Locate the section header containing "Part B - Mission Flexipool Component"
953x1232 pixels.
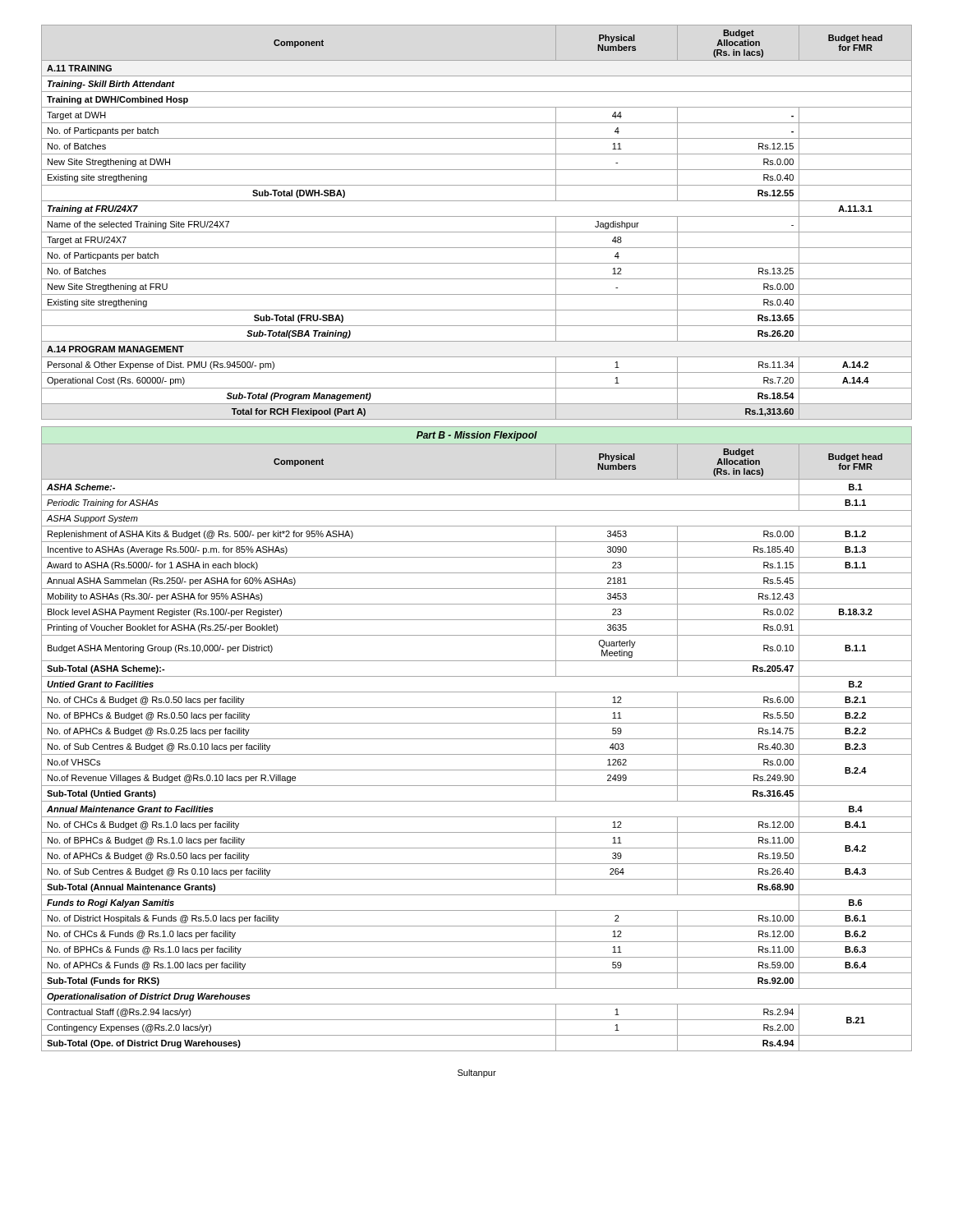pos(476,739)
